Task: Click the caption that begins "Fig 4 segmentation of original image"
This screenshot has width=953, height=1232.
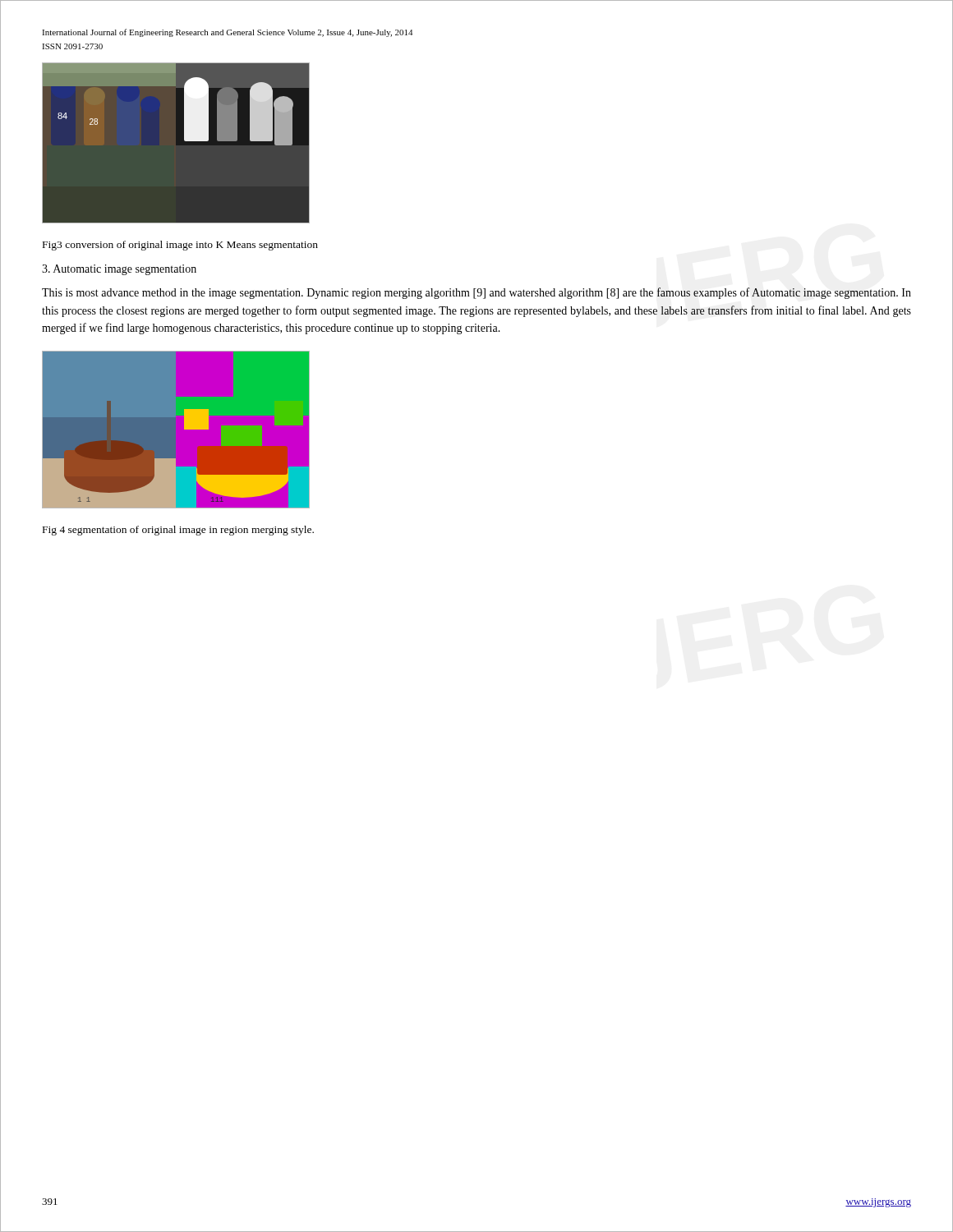Action: click(x=178, y=529)
